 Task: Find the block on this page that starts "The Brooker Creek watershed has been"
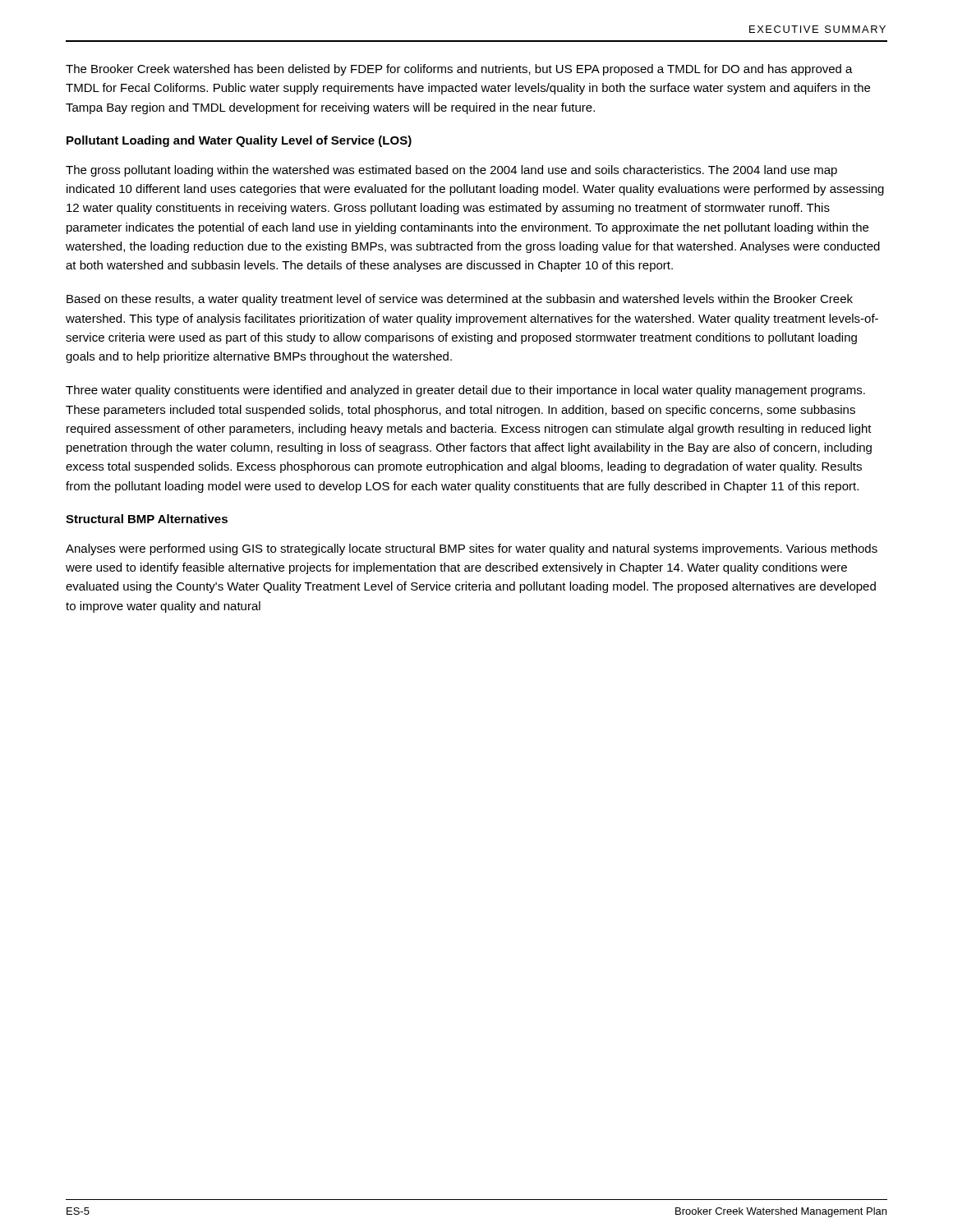click(x=468, y=88)
